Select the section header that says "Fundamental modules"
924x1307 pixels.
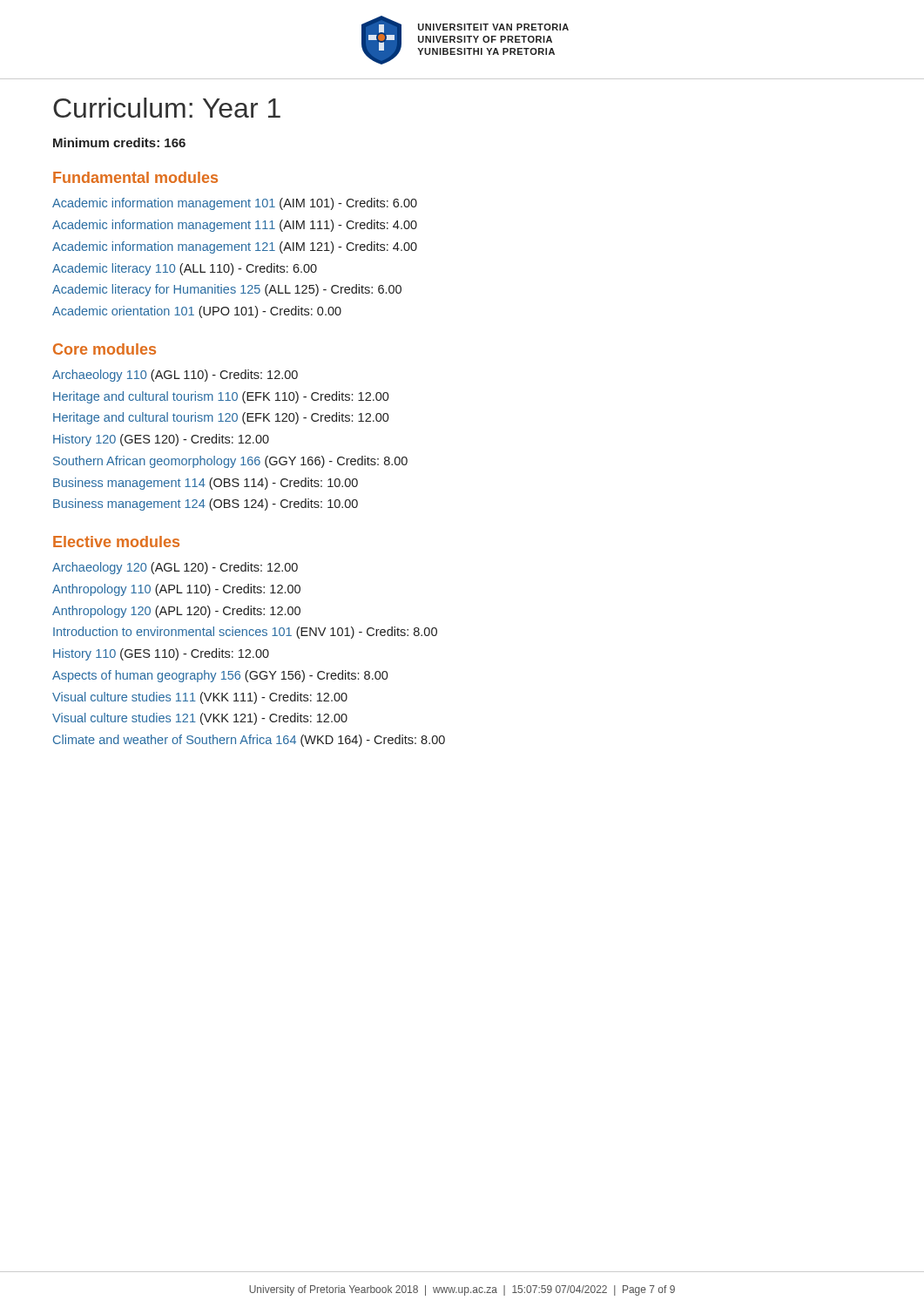pyautogui.click(x=135, y=177)
